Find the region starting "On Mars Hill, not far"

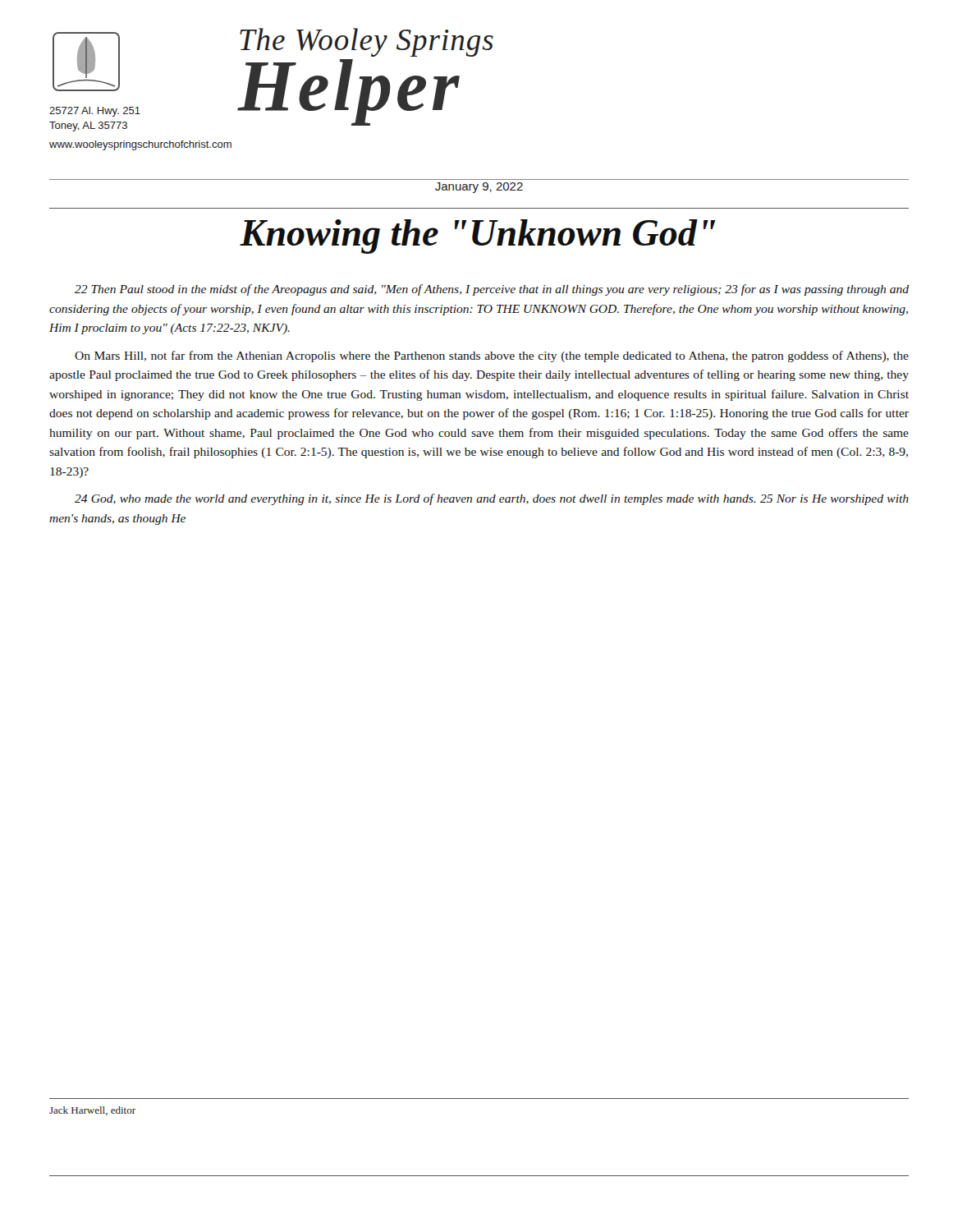[479, 413]
